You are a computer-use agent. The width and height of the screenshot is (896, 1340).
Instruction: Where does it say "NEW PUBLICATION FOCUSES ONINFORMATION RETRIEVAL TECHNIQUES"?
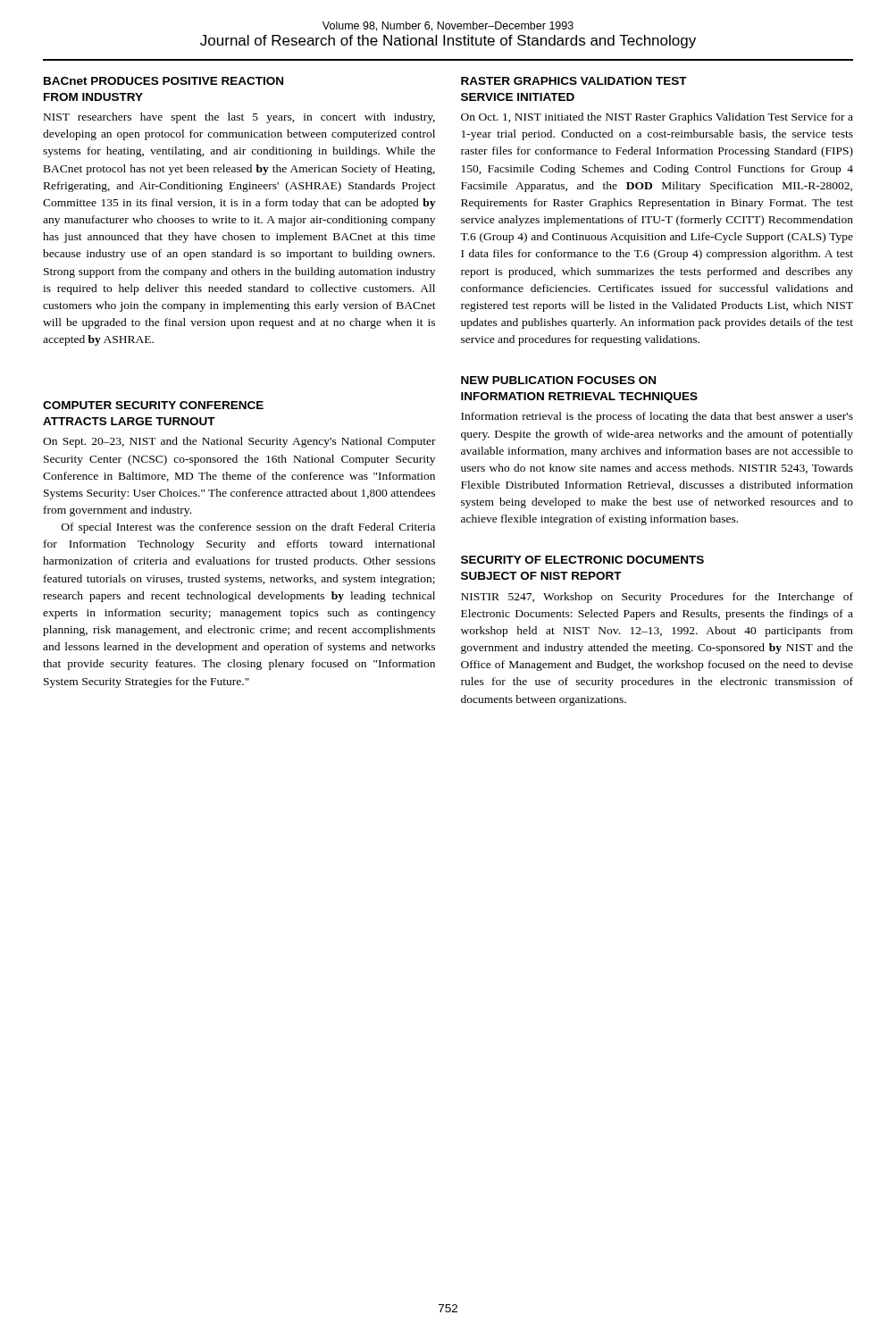coord(579,388)
